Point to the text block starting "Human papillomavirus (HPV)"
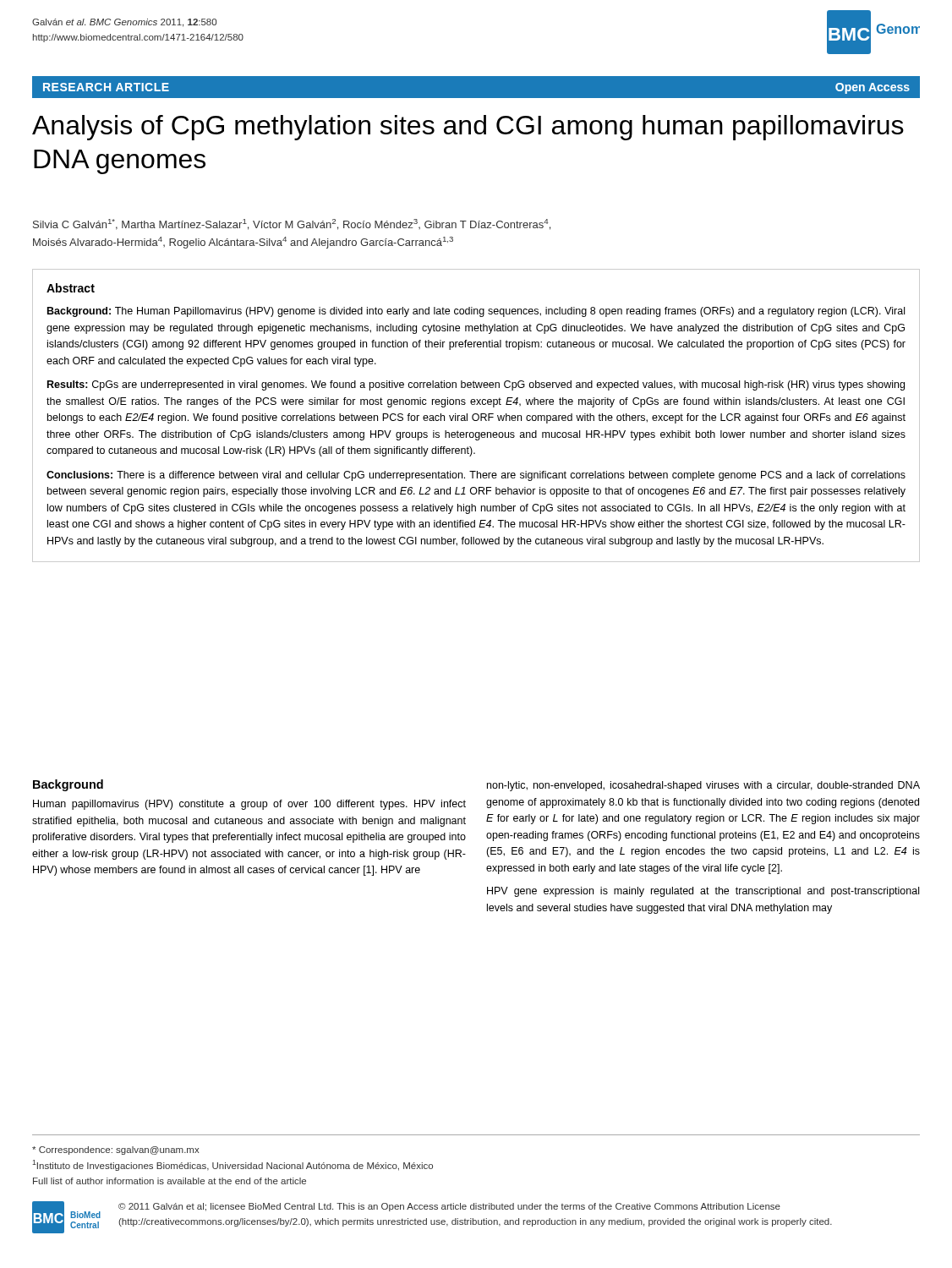Image resolution: width=952 pixels, height=1268 pixels. (x=249, y=837)
